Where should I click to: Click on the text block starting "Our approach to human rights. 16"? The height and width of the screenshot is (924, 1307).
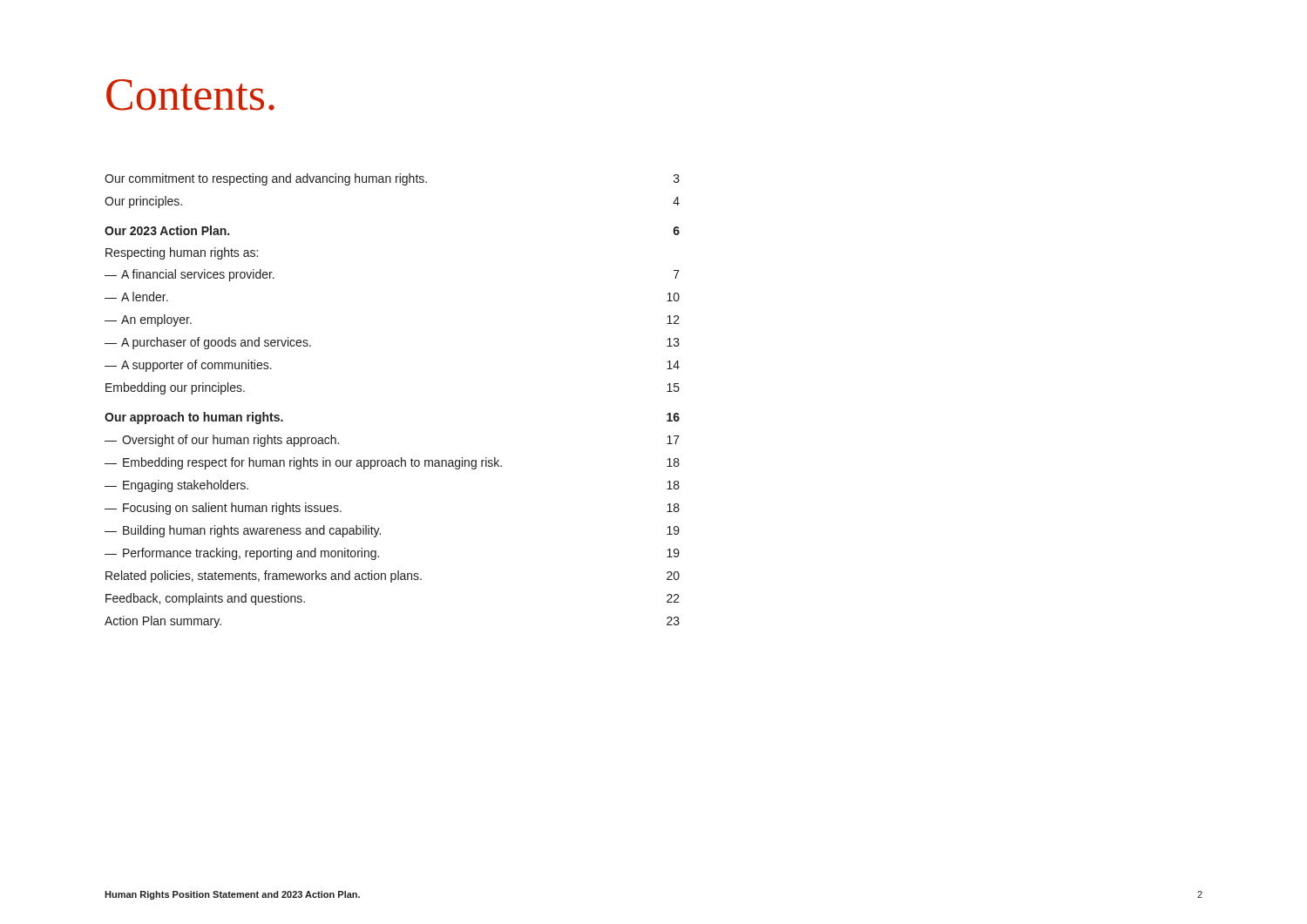click(x=194, y=418)
